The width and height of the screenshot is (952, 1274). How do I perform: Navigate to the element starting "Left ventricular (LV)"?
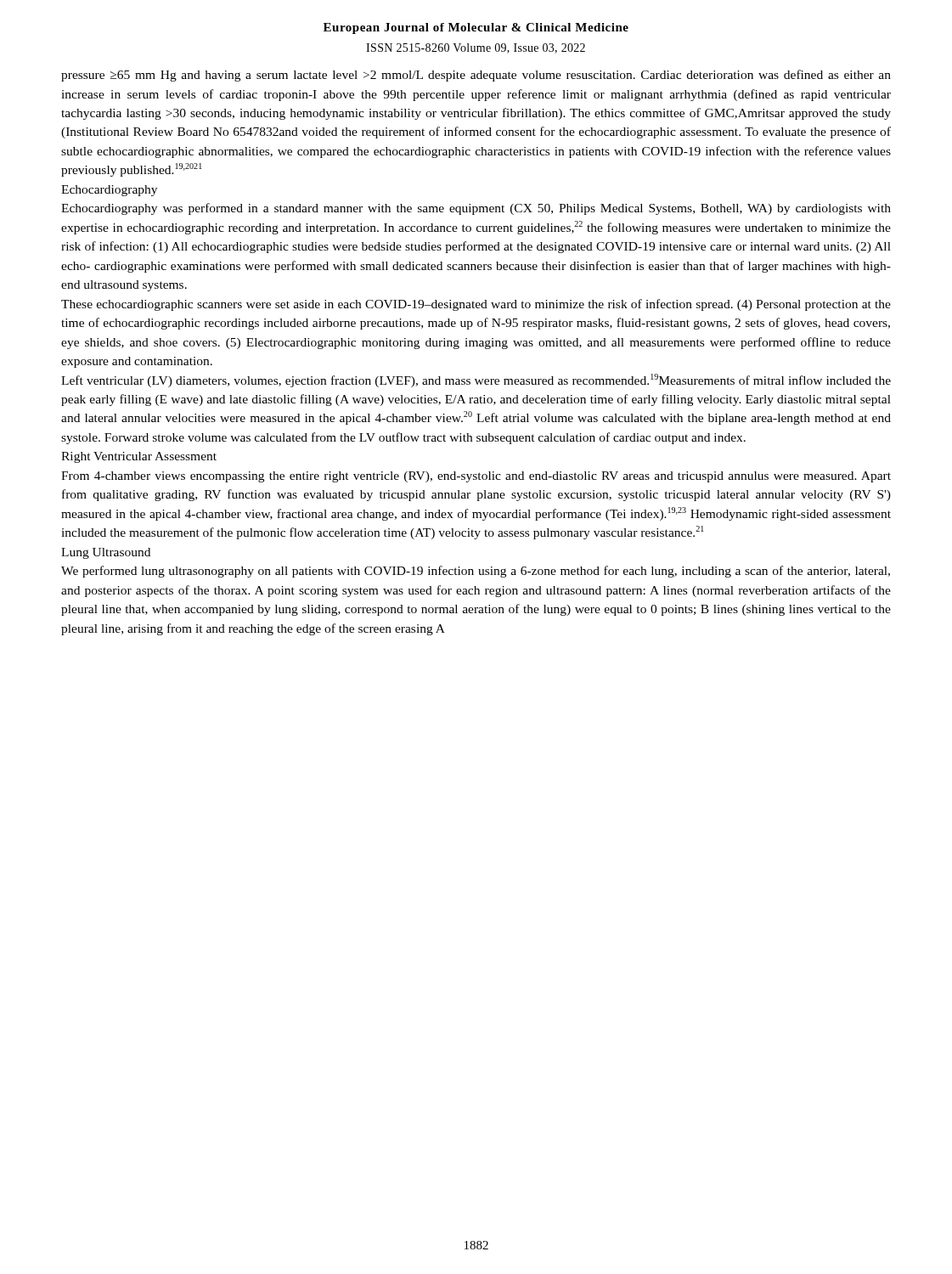tap(476, 408)
